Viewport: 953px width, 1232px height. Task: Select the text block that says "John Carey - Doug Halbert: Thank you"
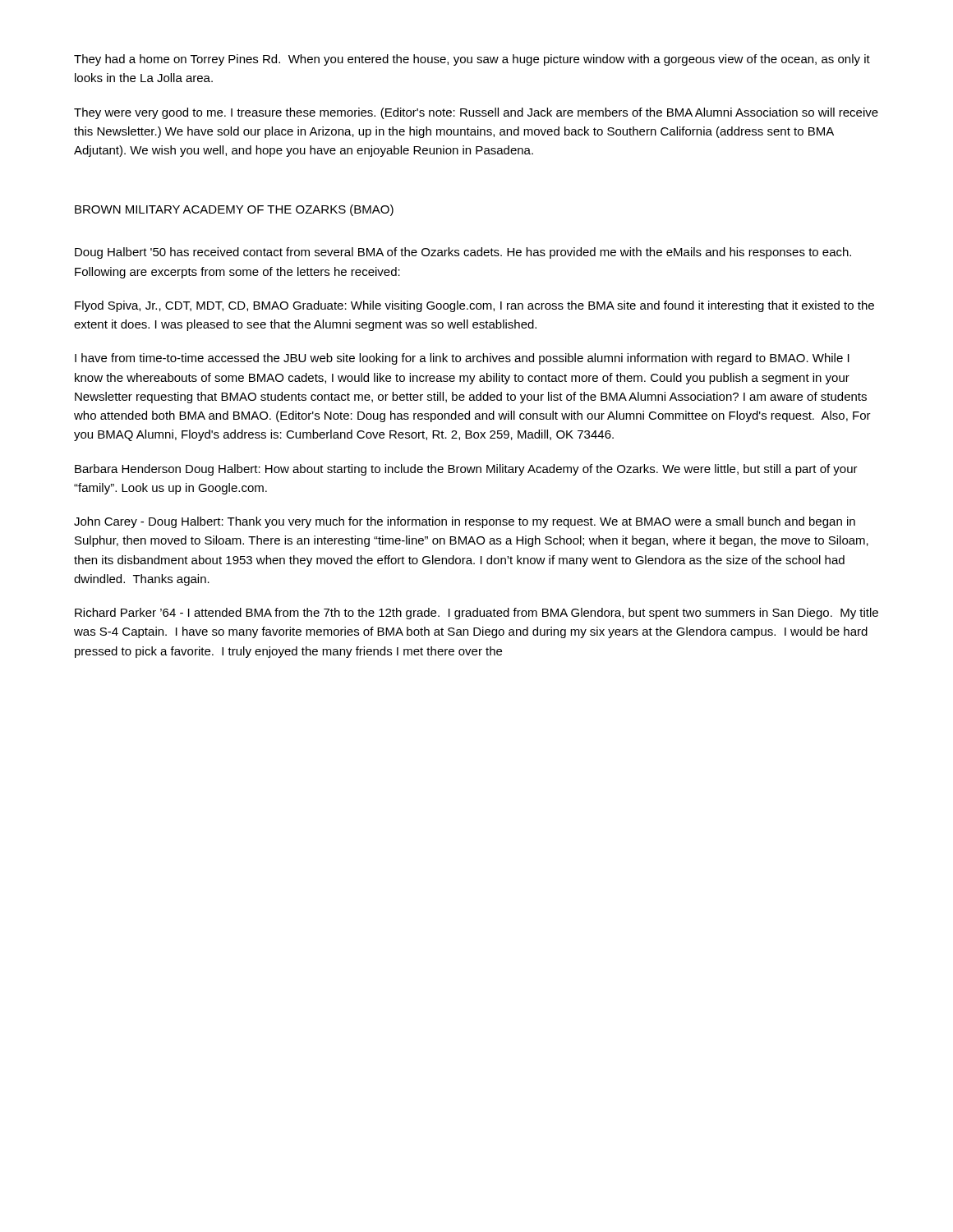pyautogui.click(x=471, y=550)
